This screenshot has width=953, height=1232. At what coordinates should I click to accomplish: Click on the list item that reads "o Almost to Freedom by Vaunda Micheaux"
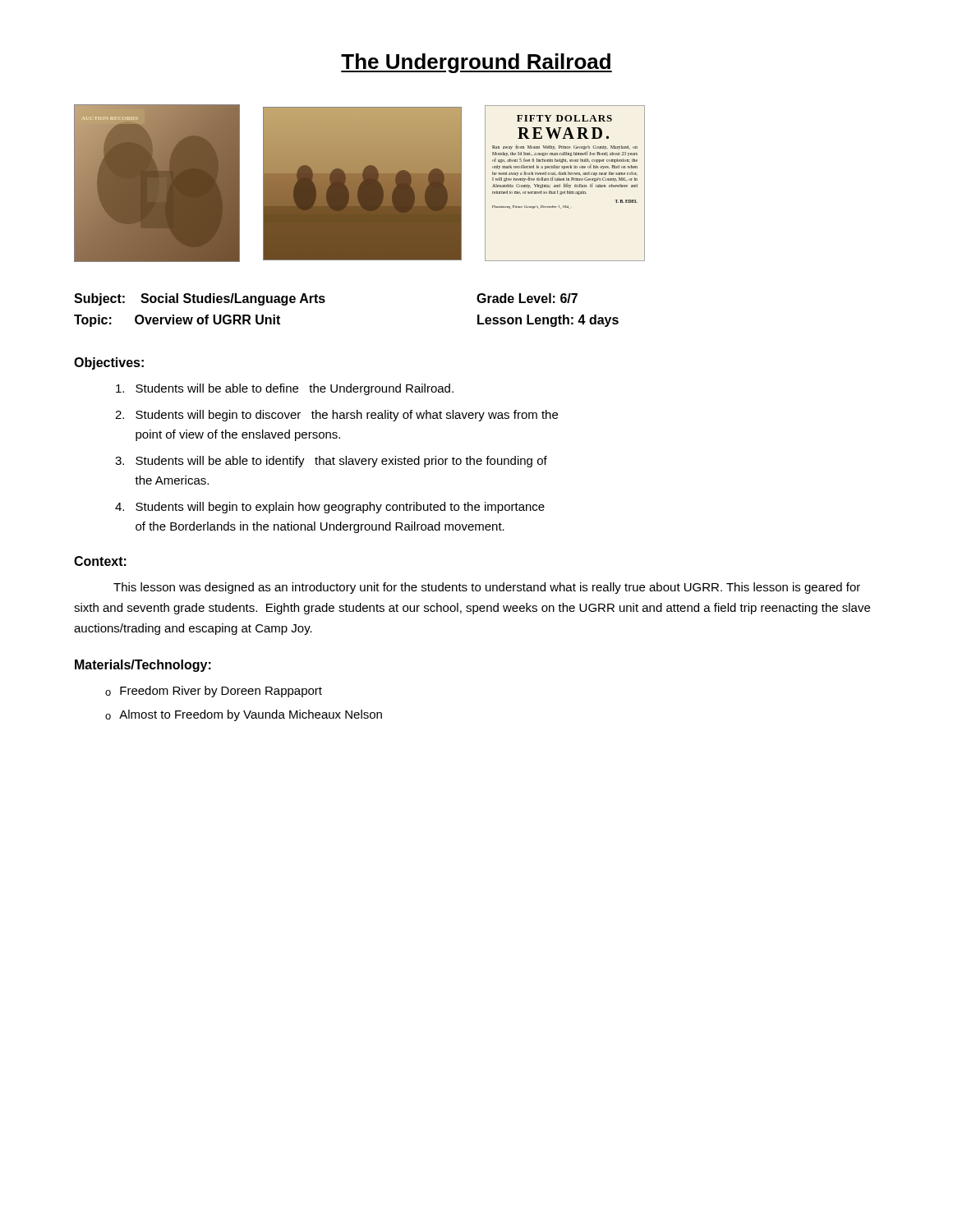[x=244, y=715]
